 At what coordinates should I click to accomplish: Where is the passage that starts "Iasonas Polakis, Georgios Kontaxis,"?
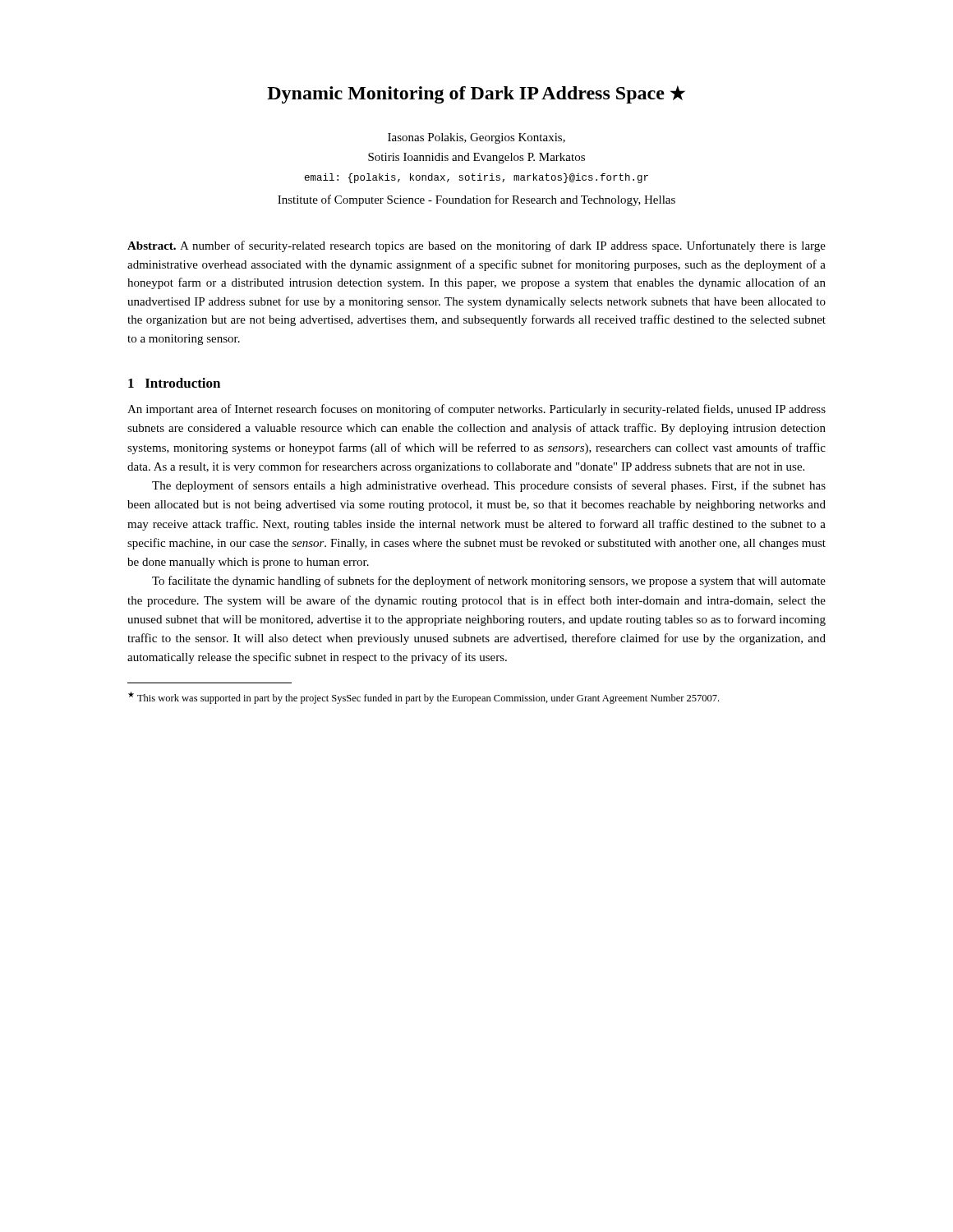click(476, 157)
